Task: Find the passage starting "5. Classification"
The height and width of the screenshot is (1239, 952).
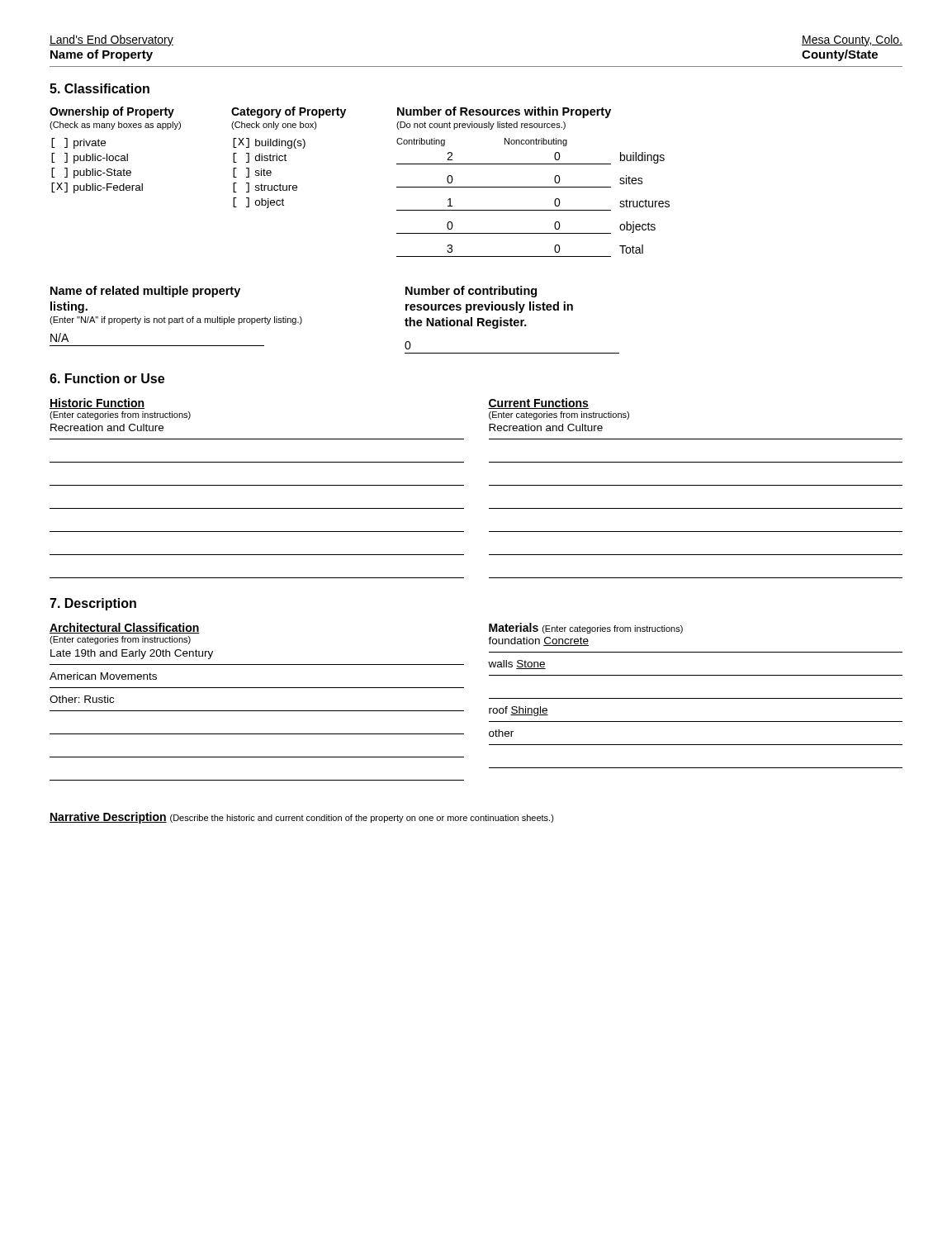Action: (x=100, y=89)
